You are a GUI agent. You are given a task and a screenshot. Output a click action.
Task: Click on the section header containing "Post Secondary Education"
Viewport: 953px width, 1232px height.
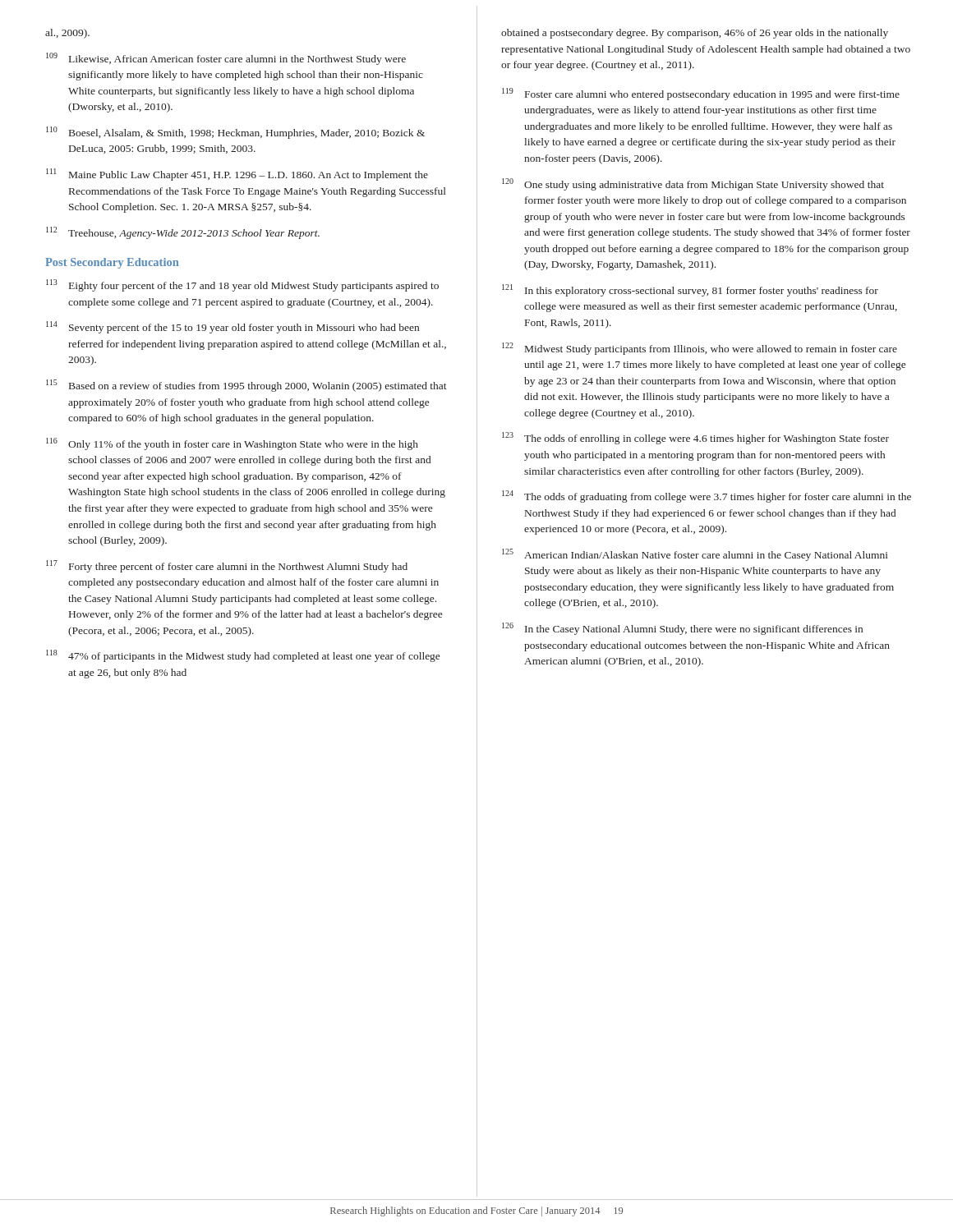112,262
